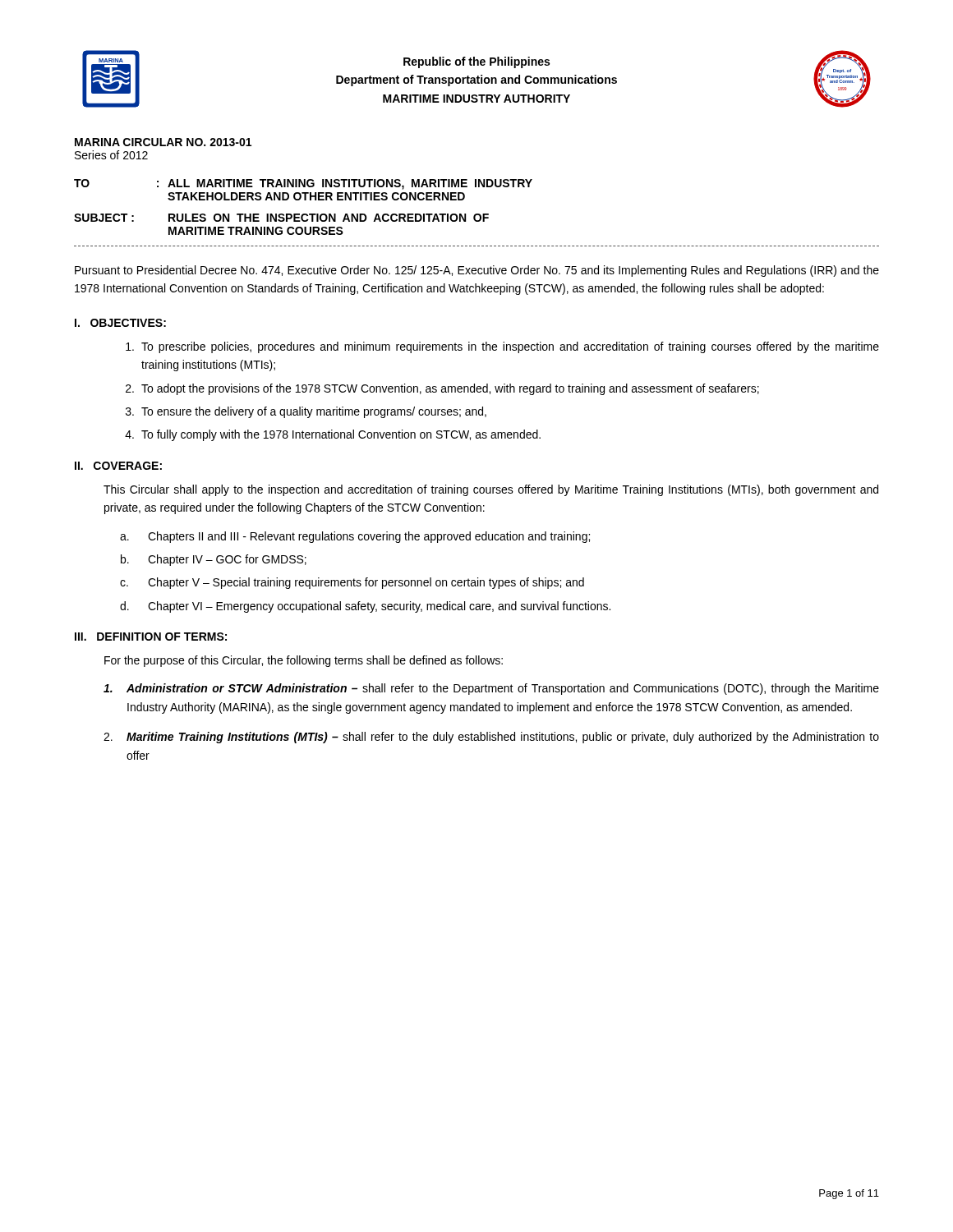Locate the passage starting "a. Chapters II and III"

point(500,536)
